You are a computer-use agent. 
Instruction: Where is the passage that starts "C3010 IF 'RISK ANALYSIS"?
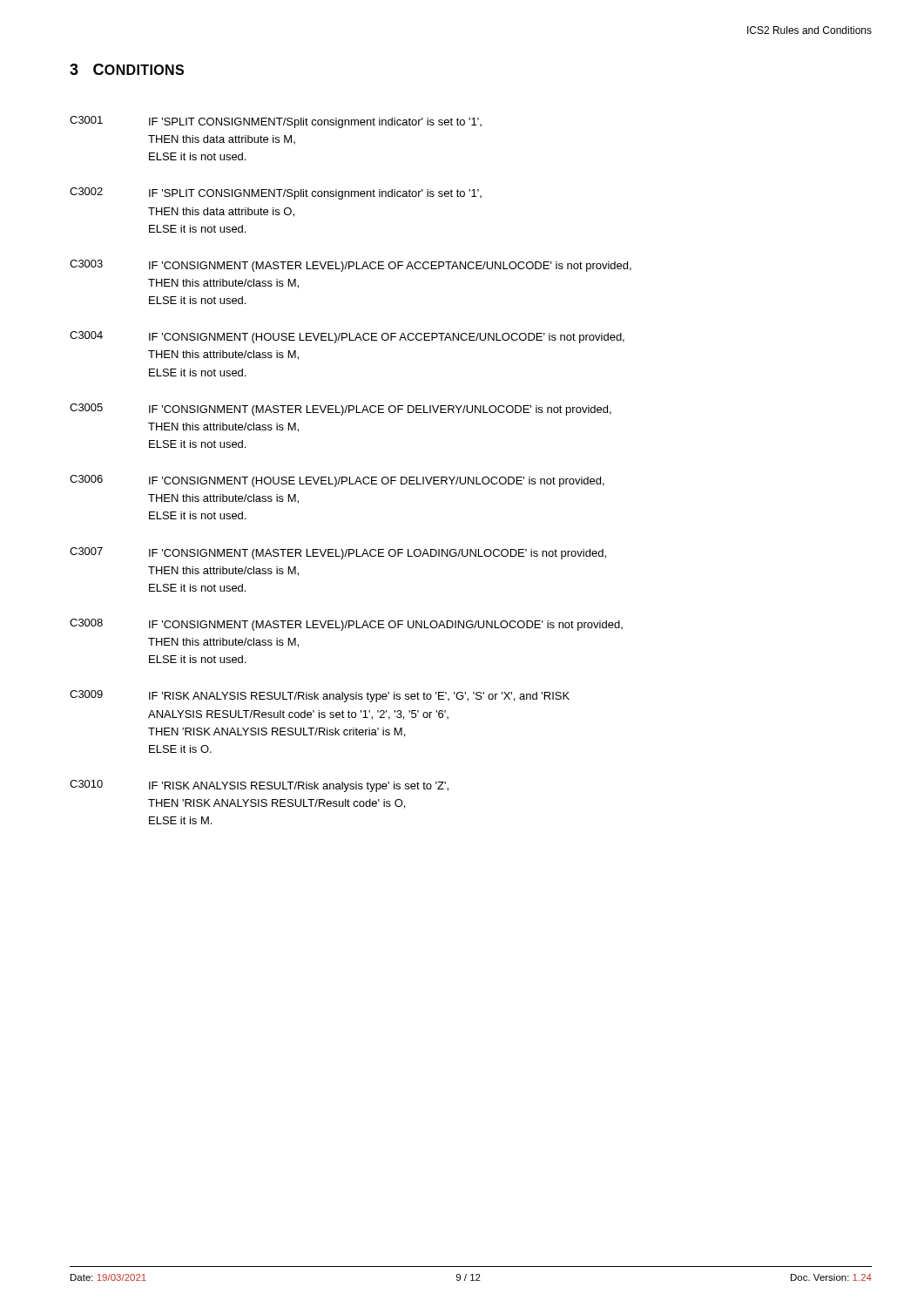259,786
